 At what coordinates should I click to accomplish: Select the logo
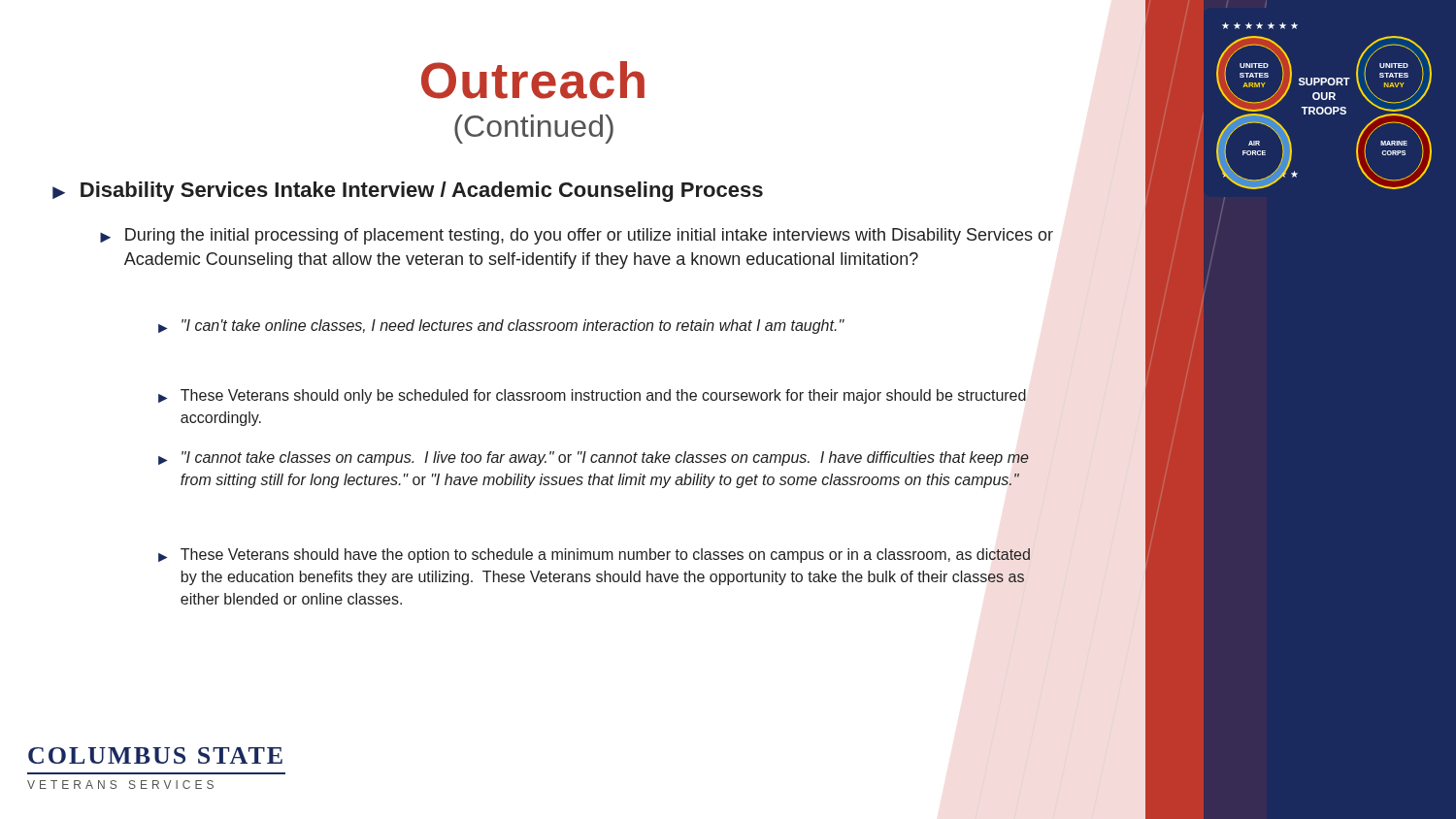[1324, 102]
